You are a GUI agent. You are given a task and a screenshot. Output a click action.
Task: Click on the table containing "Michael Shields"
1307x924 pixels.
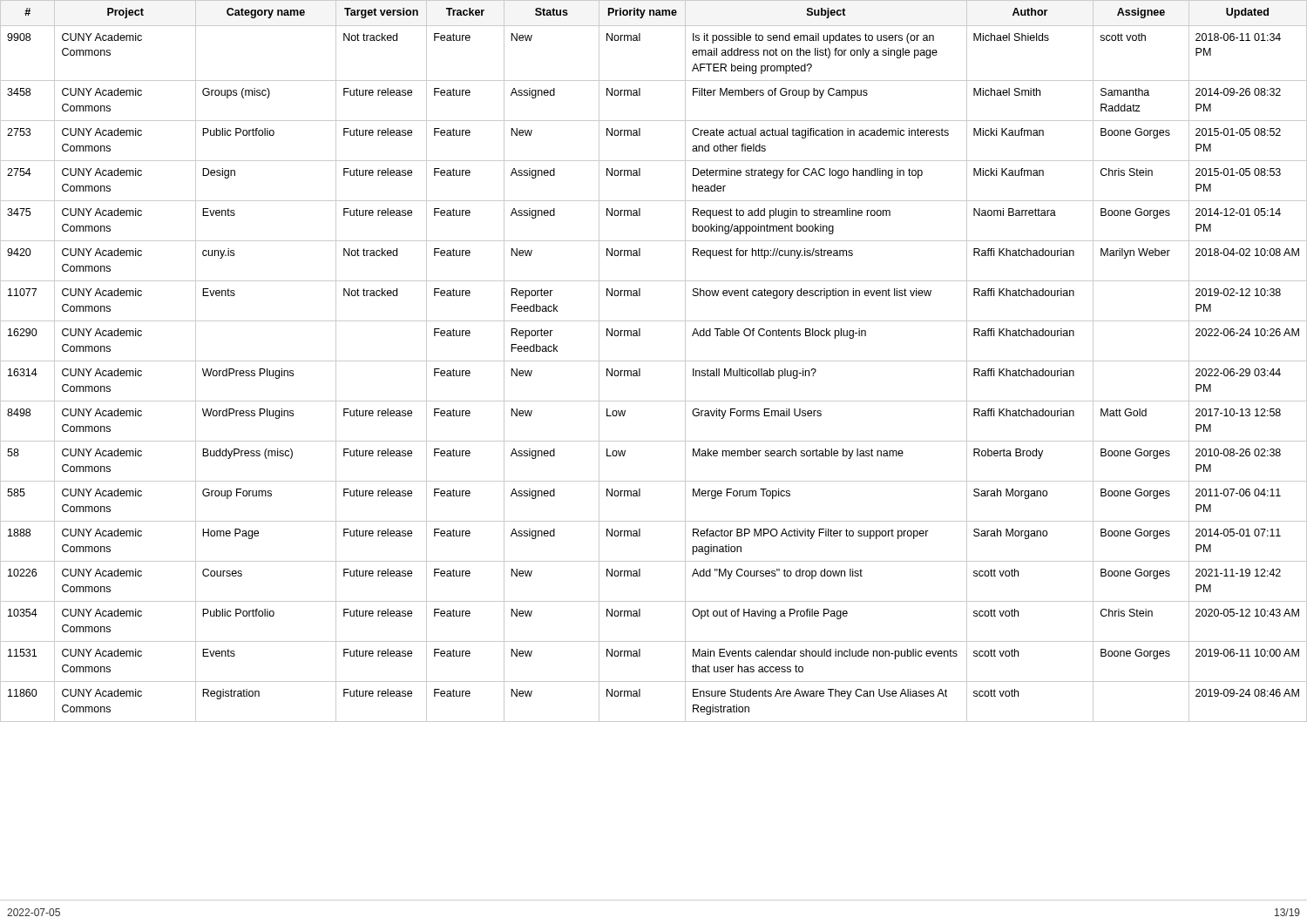[x=654, y=361]
